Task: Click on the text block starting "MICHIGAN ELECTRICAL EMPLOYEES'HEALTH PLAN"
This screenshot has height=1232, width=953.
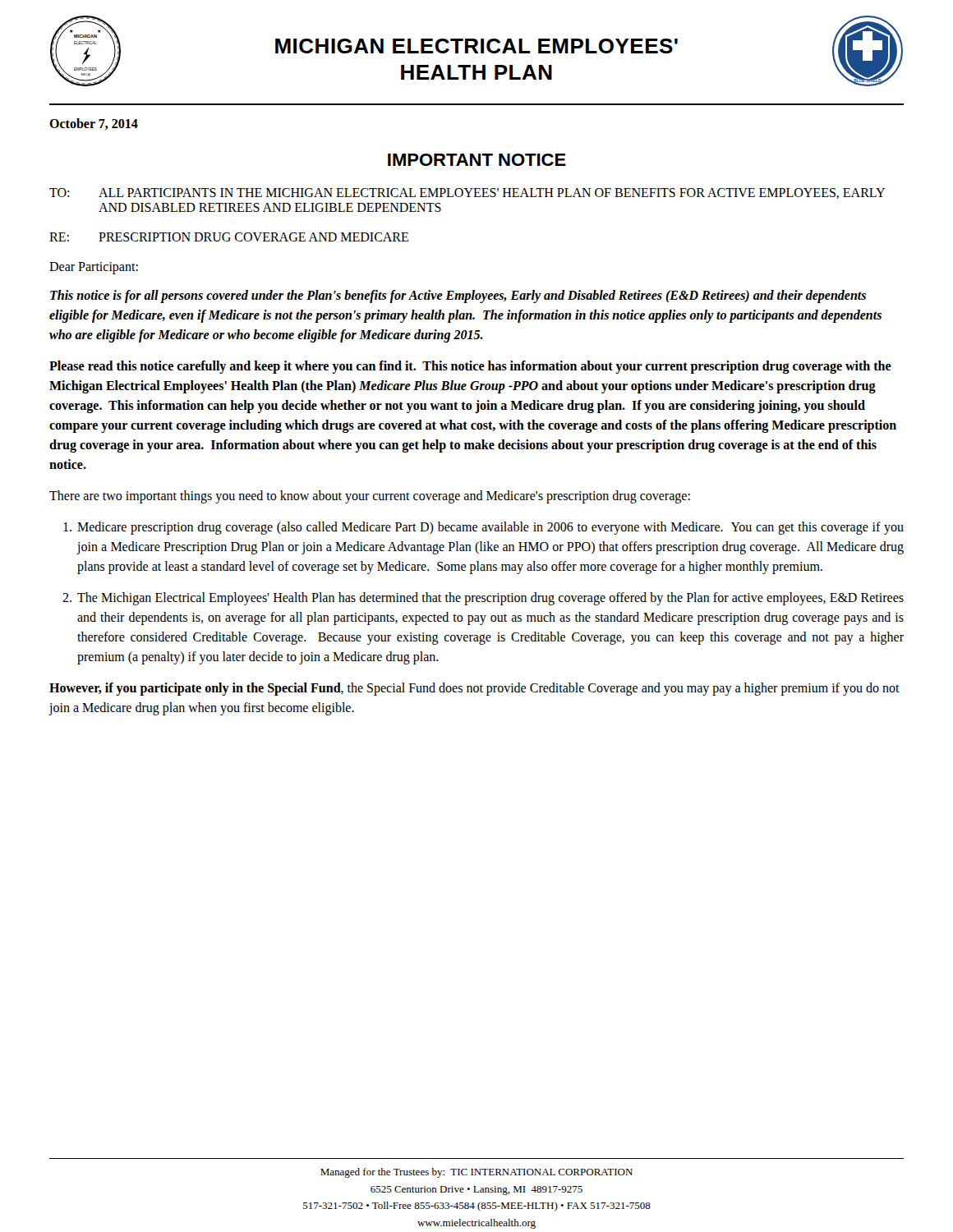Action: pos(476,59)
